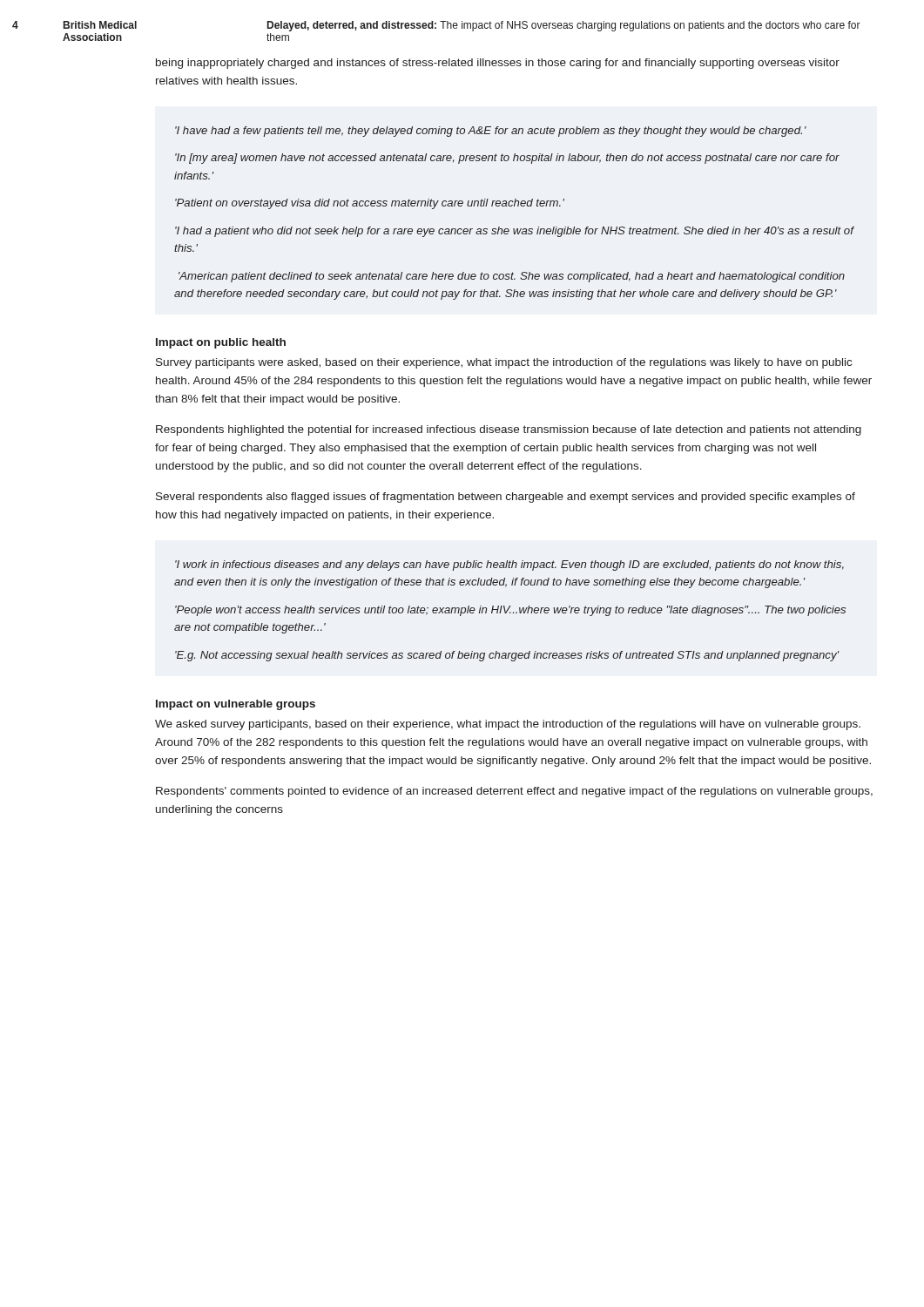Image resolution: width=924 pixels, height=1307 pixels.
Task: Navigate to the element starting "Impact on vulnerable groups"
Action: (235, 704)
